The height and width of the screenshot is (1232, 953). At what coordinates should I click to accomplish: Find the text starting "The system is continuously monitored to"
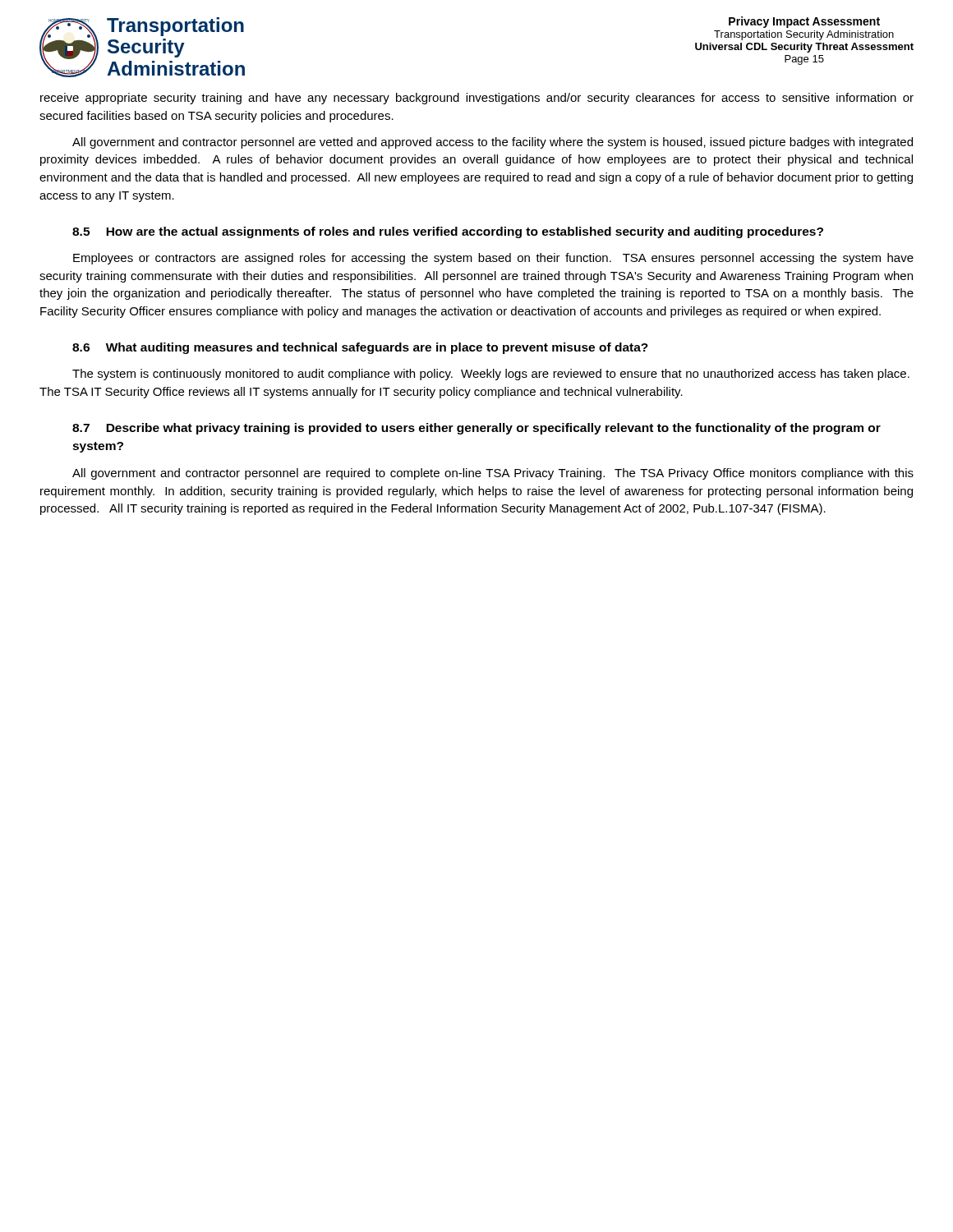(x=476, y=383)
